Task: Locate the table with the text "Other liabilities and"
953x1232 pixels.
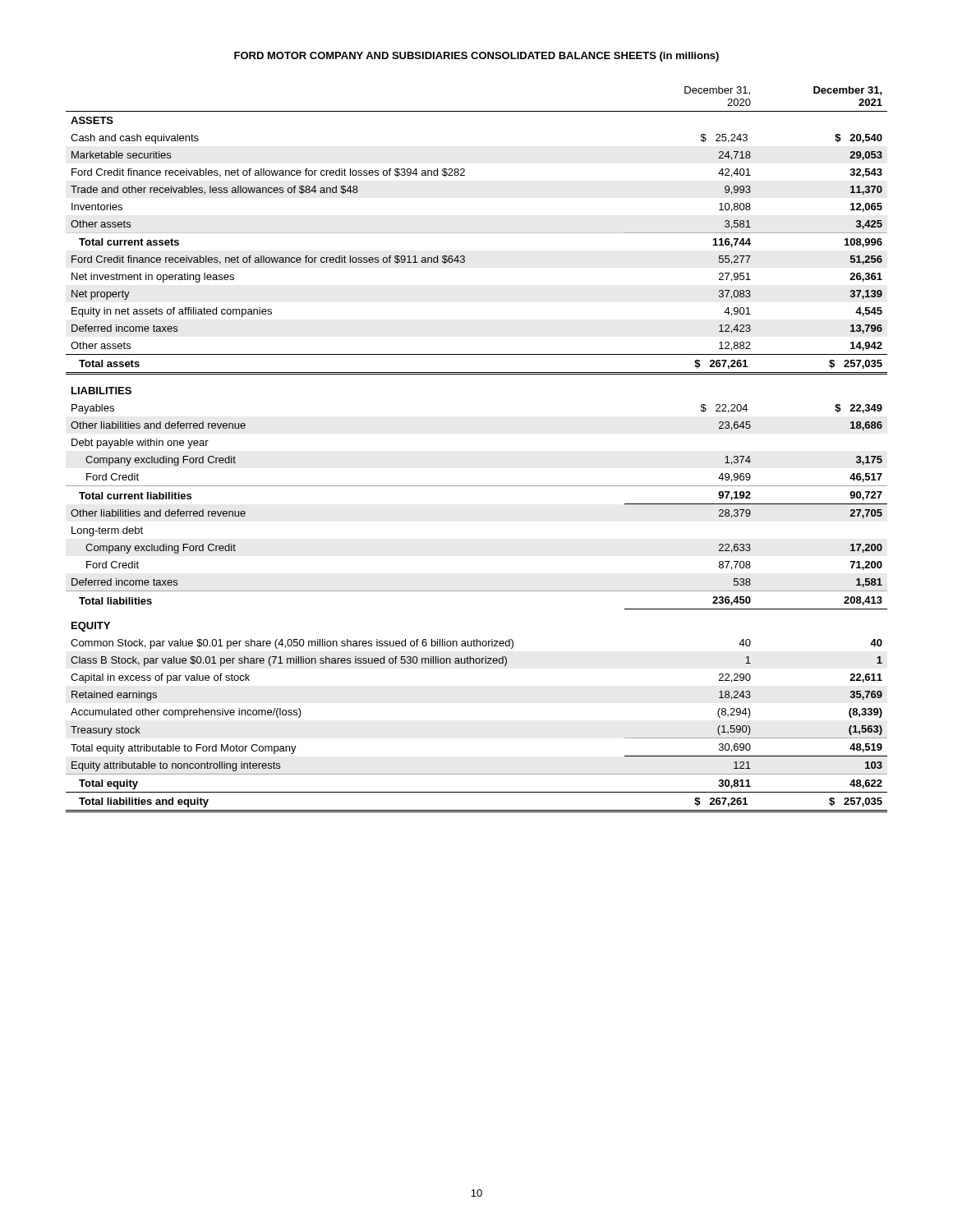Action: (476, 447)
